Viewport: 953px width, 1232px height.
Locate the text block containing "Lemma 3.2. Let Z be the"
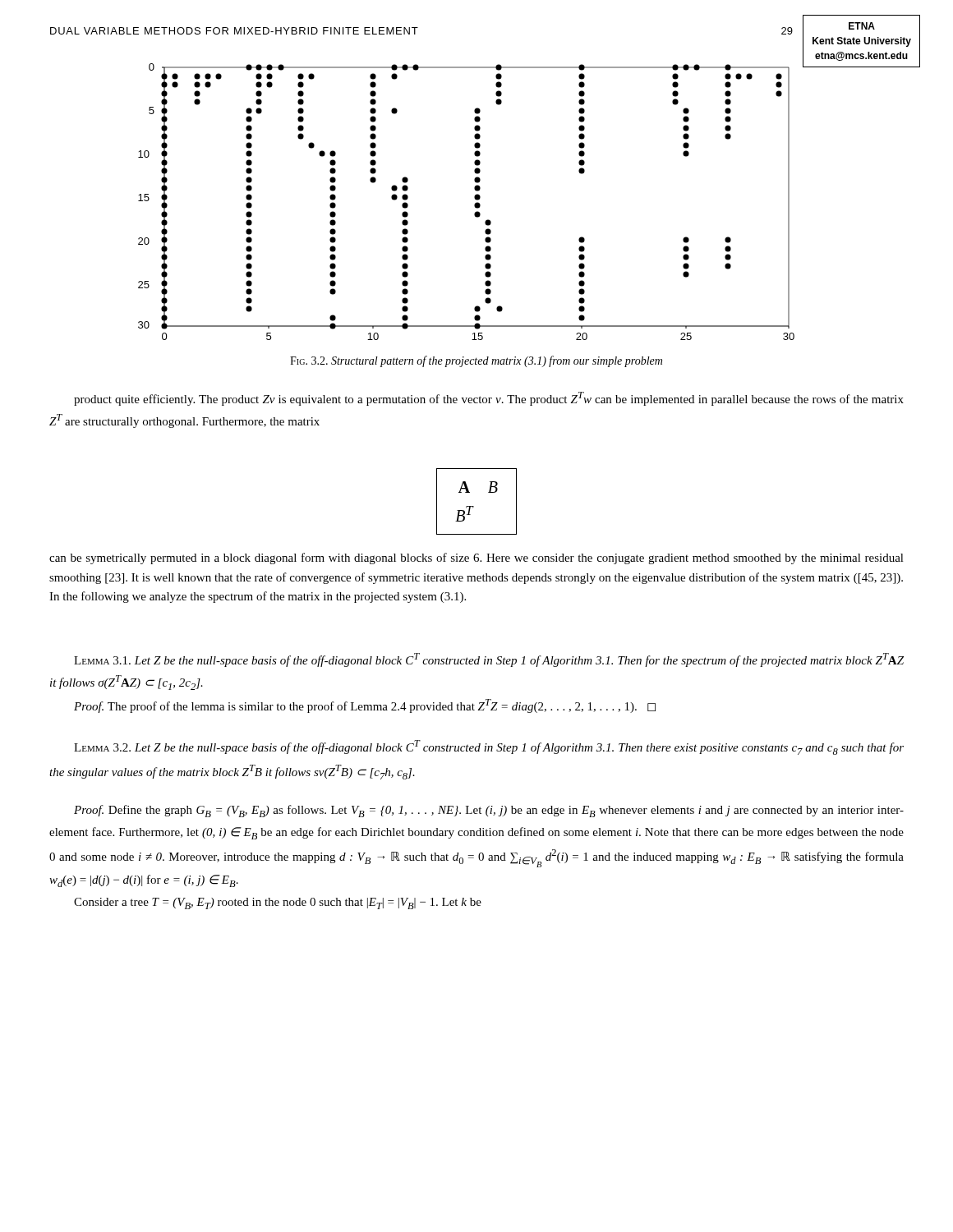pos(476,760)
